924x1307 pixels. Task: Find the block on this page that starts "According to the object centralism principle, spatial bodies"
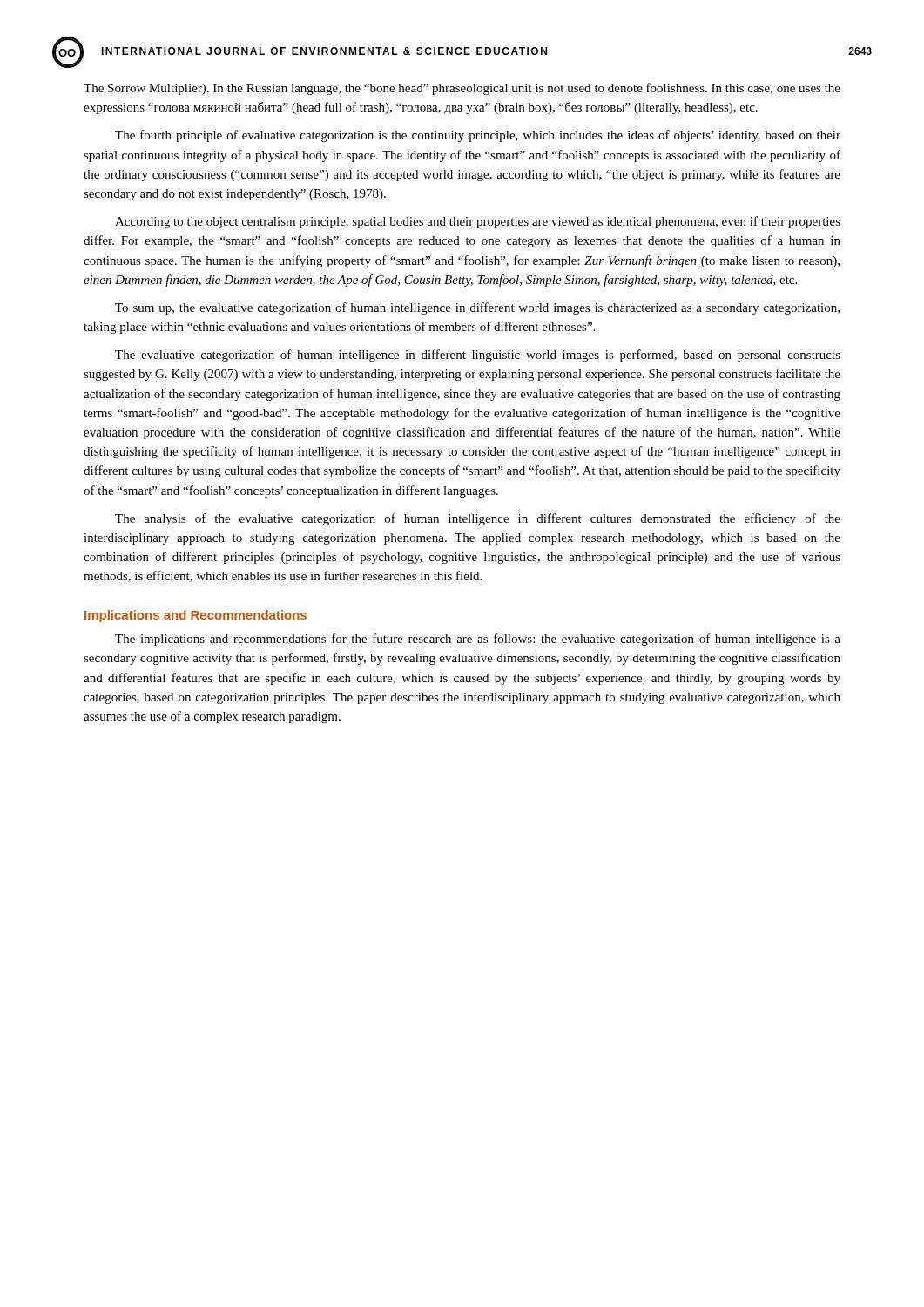pyautogui.click(x=462, y=250)
